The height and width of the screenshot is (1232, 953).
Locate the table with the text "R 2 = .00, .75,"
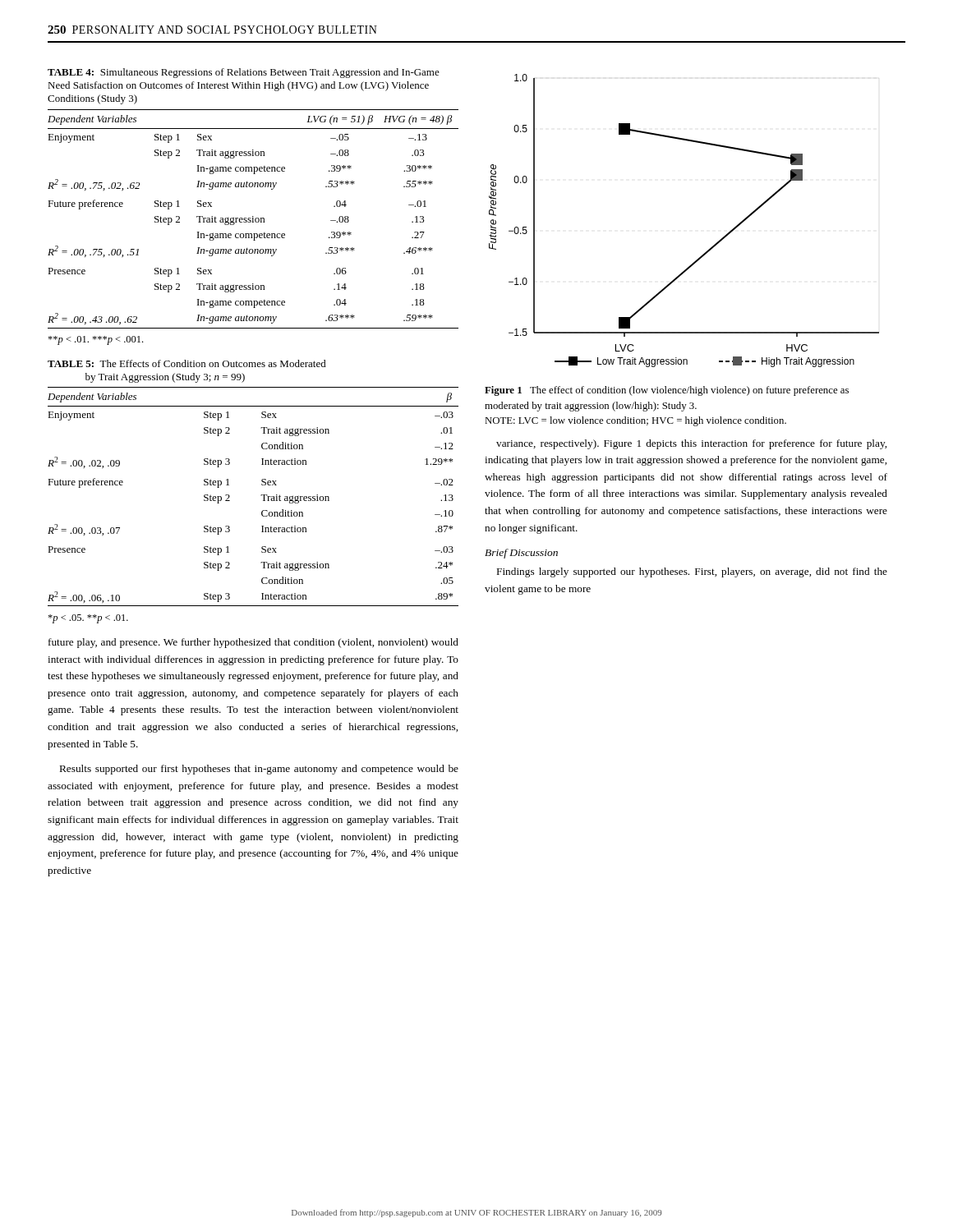pos(253,221)
